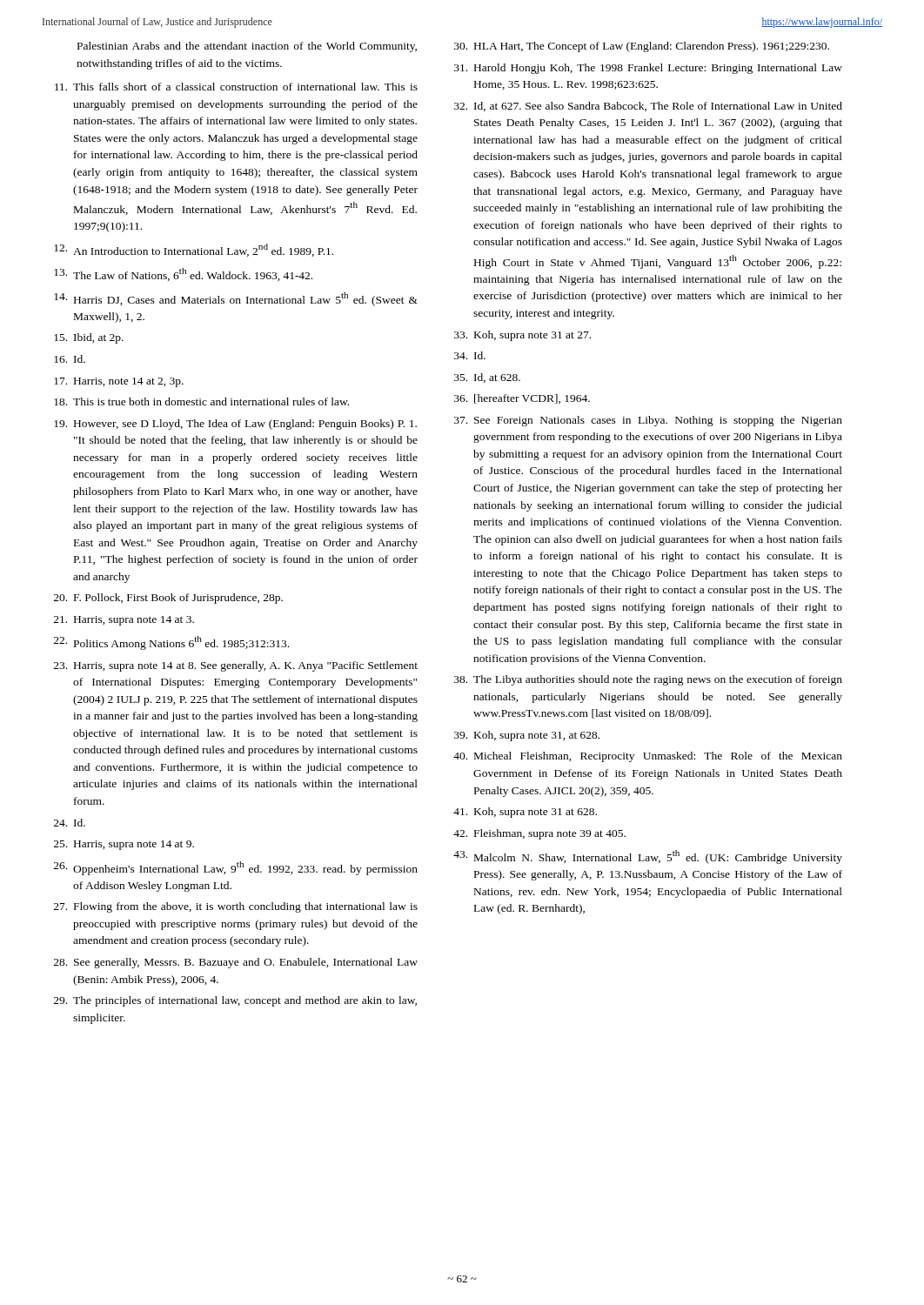Point to the block beginning "Palestinian Arabs and the"
The width and height of the screenshot is (924, 1305).
(247, 54)
